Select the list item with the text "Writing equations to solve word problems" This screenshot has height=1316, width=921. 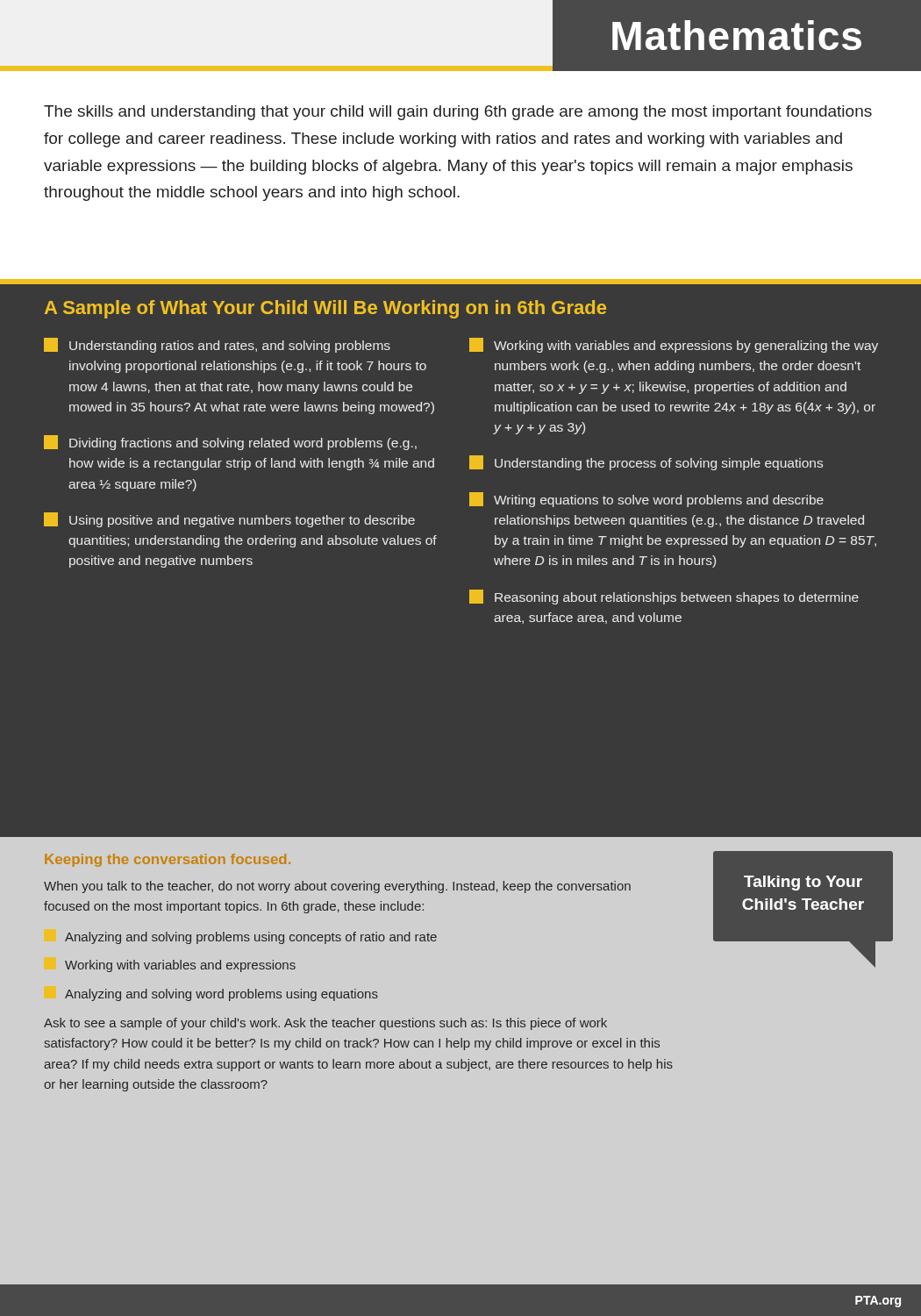675,530
